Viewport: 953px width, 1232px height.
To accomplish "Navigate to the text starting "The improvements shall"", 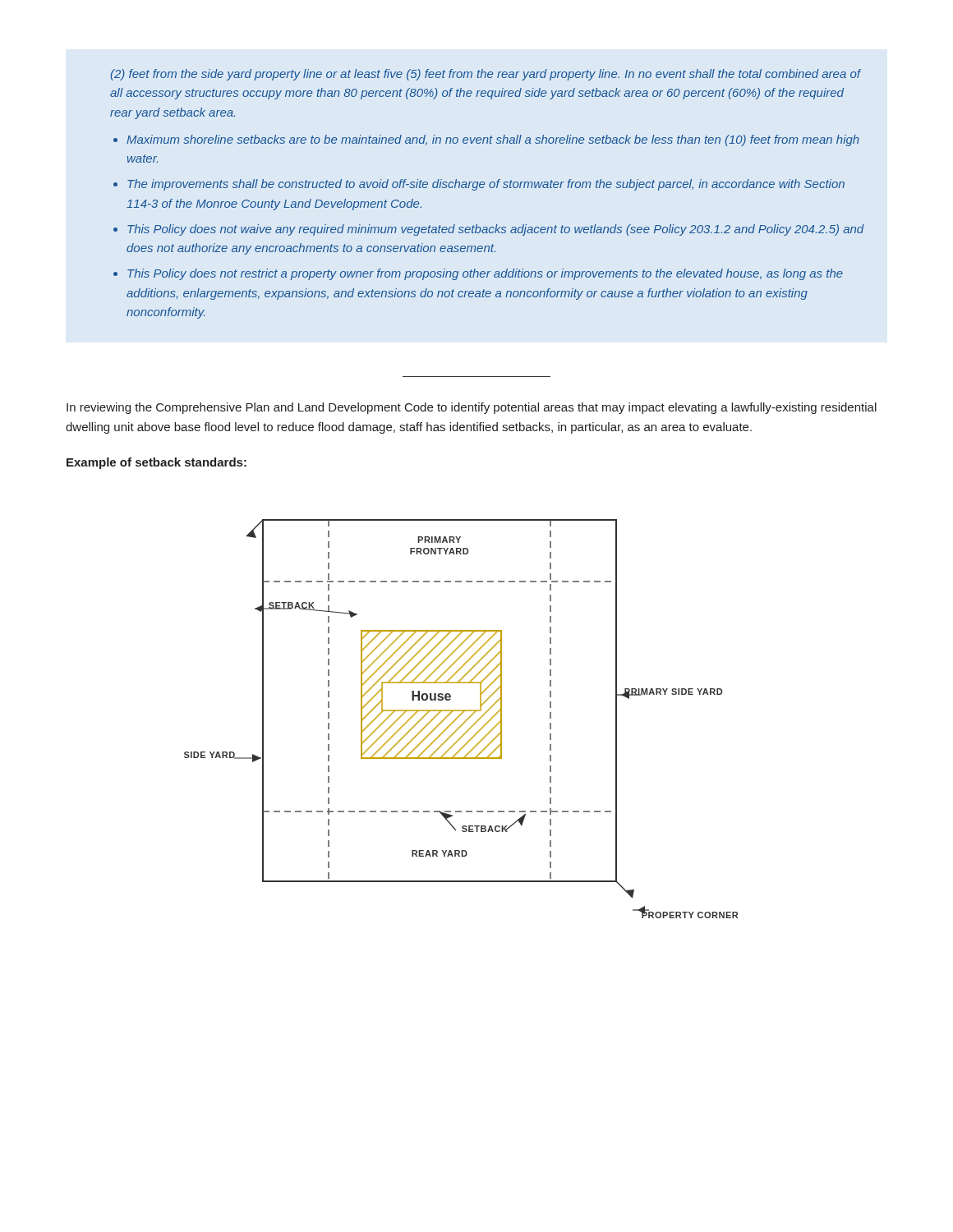I will [x=486, y=193].
